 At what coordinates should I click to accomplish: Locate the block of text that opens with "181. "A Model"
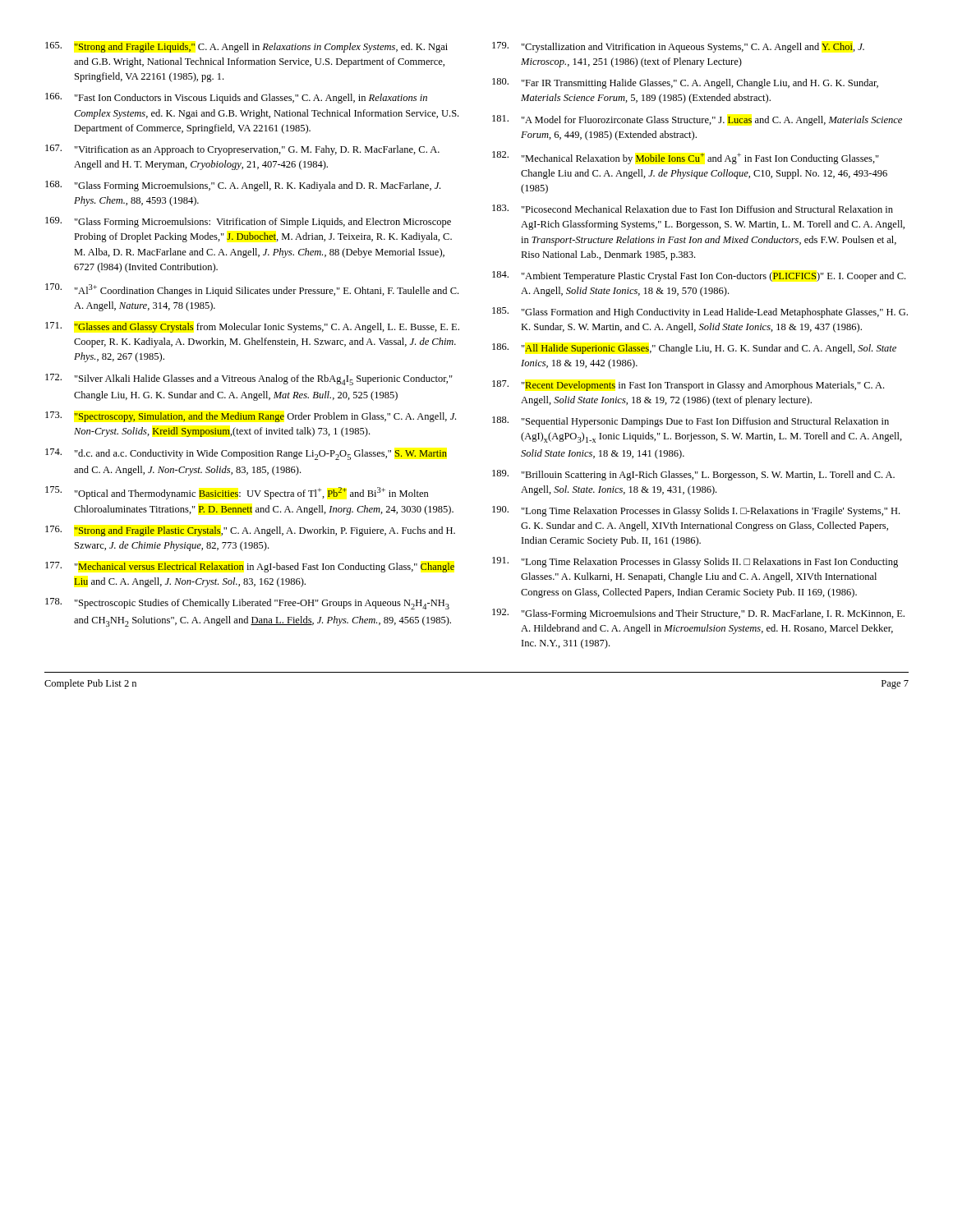coord(700,127)
